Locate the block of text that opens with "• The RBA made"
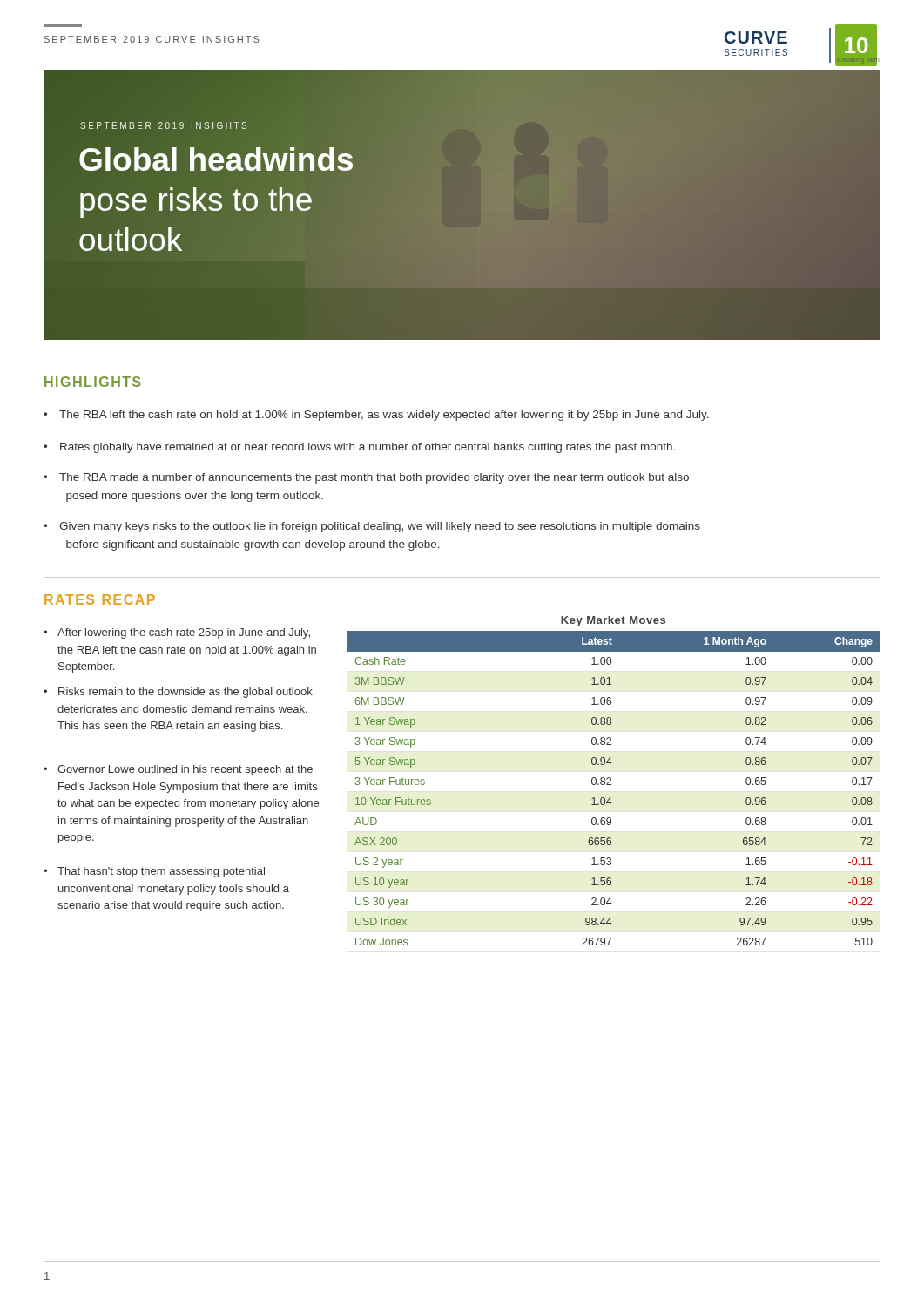Viewport: 924px width, 1307px height. click(366, 487)
